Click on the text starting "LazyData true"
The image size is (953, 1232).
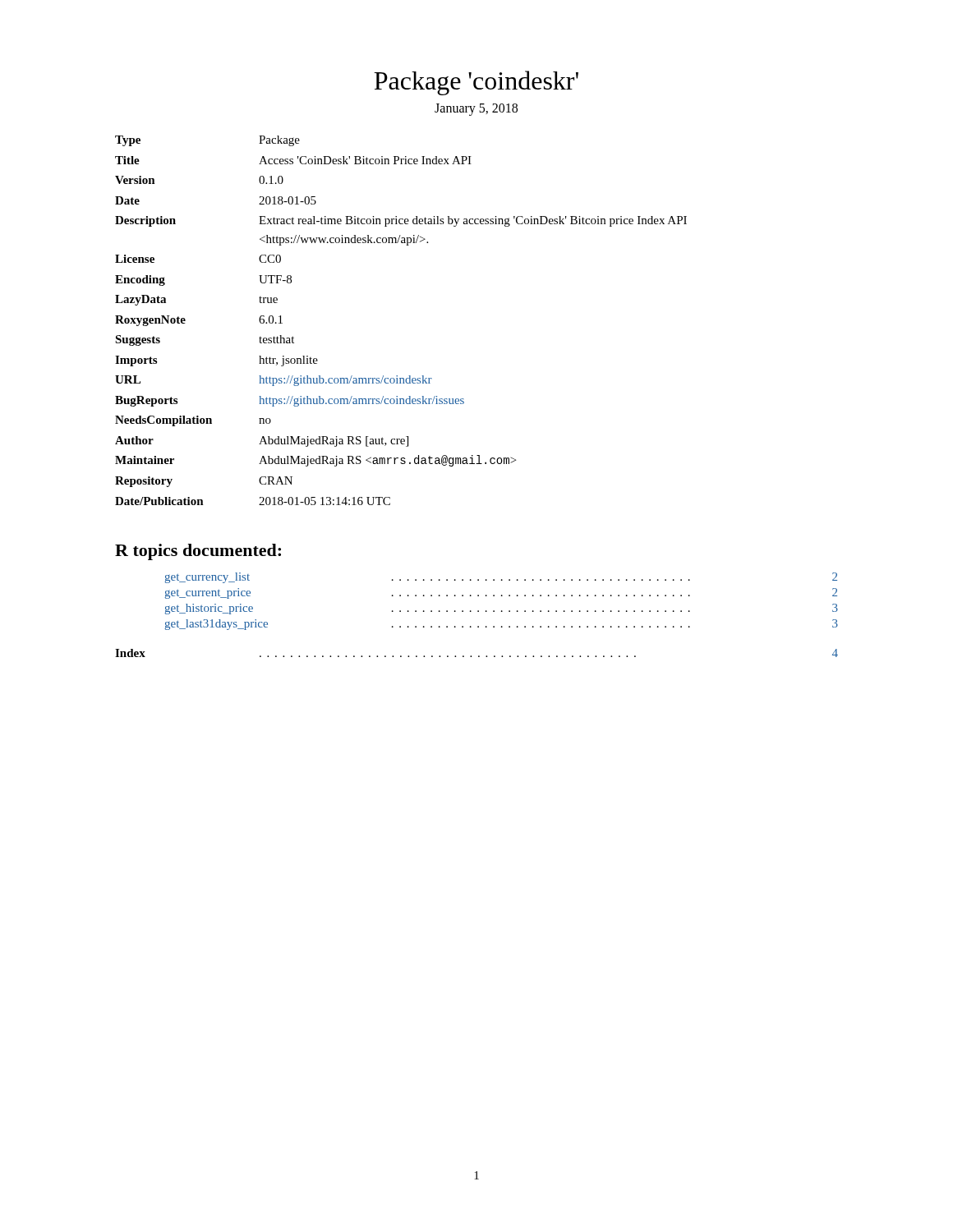click(x=132, y=300)
